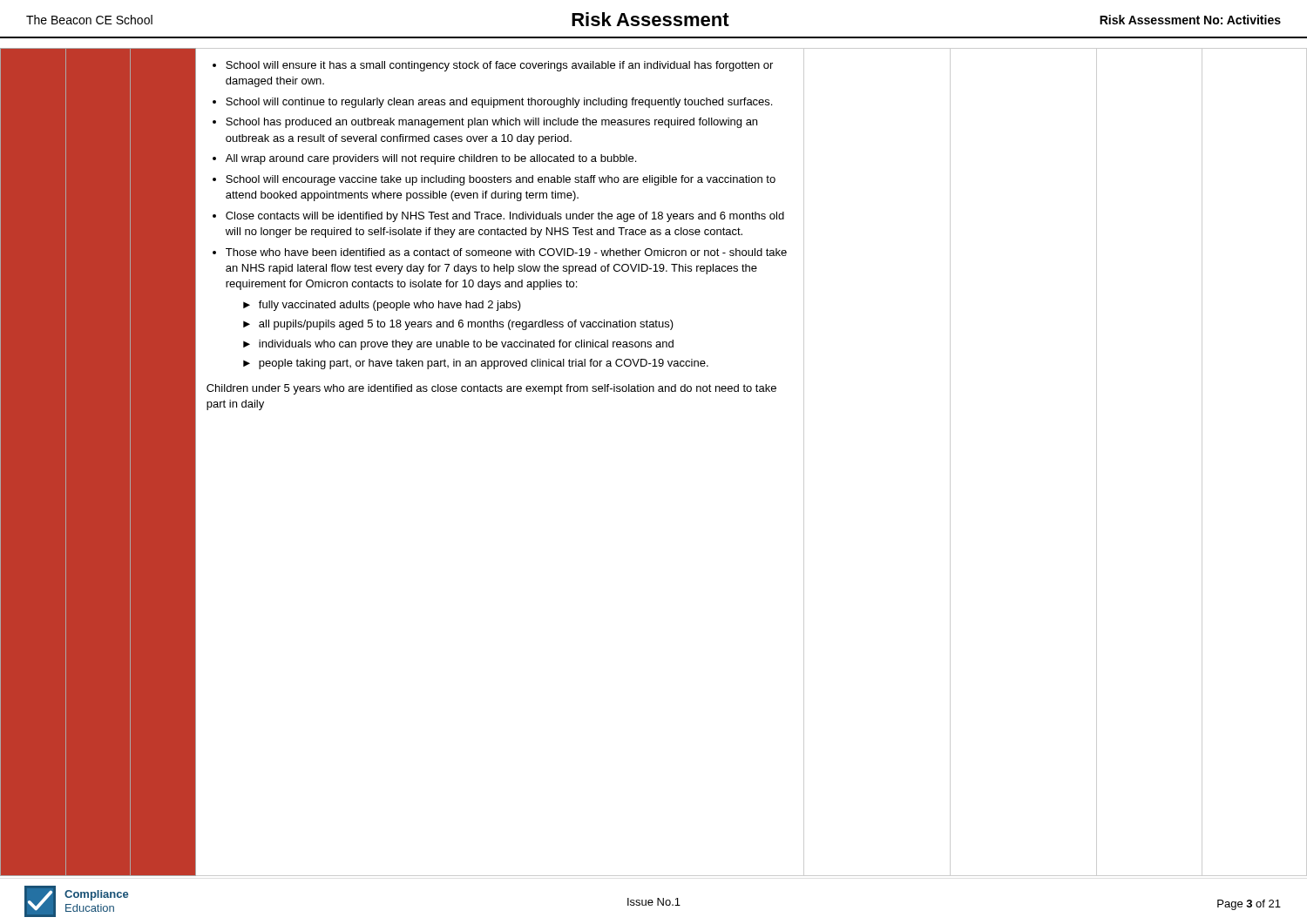
Task: Select the region starting "► people taking"
Action: [475, 363]
